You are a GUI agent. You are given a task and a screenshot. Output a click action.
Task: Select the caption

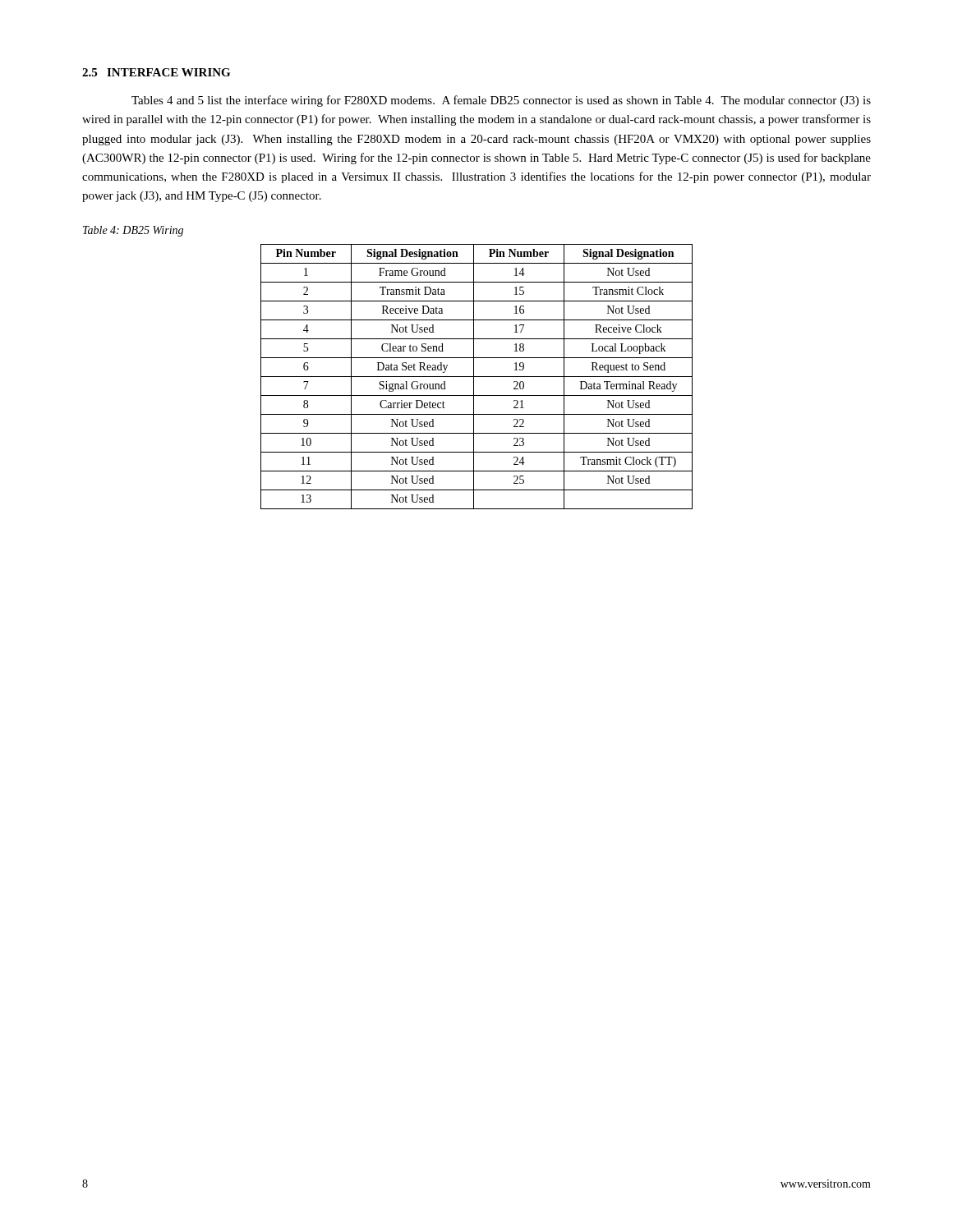[133, 230]
